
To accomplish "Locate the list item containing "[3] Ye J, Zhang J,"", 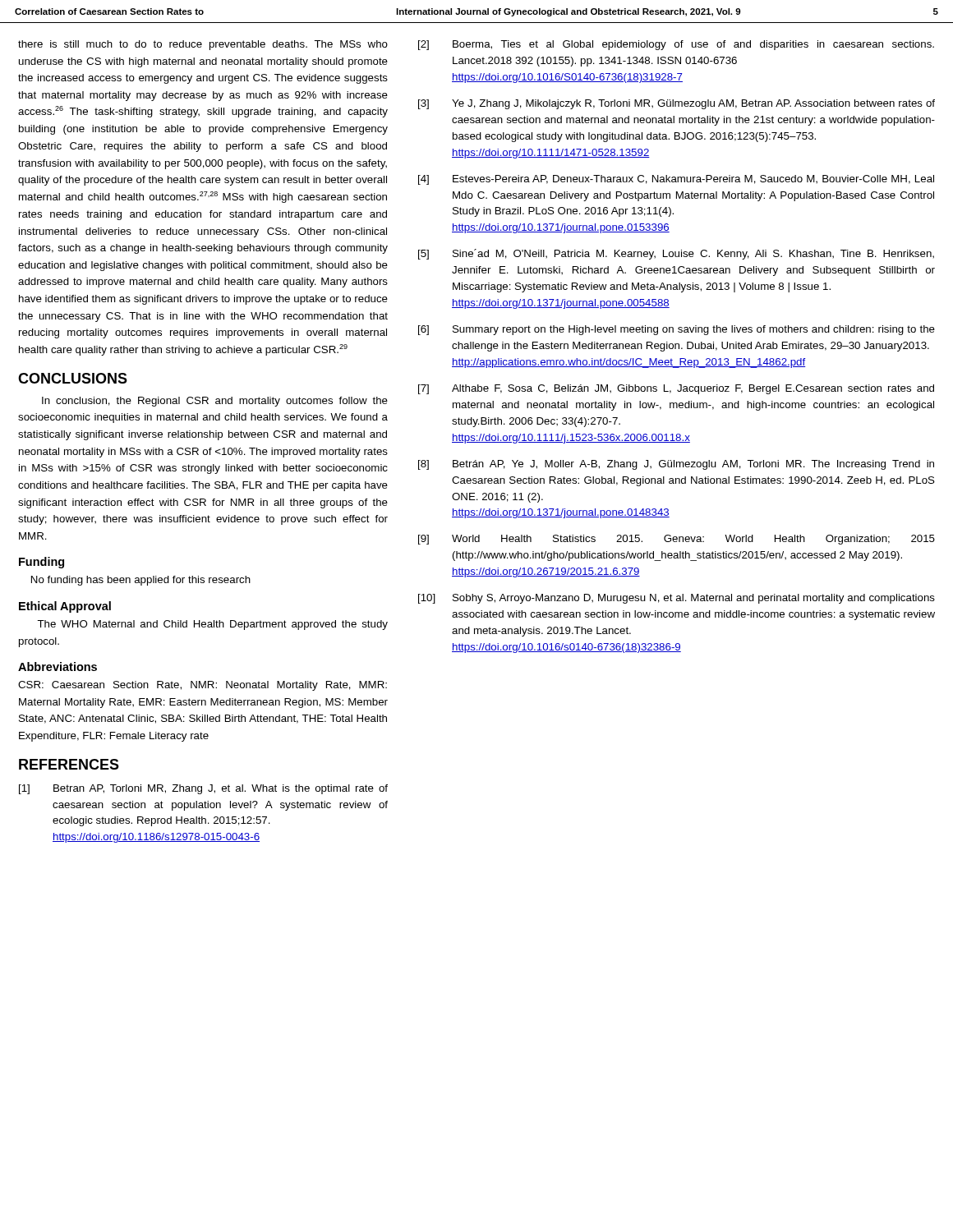I will point(676,128).
